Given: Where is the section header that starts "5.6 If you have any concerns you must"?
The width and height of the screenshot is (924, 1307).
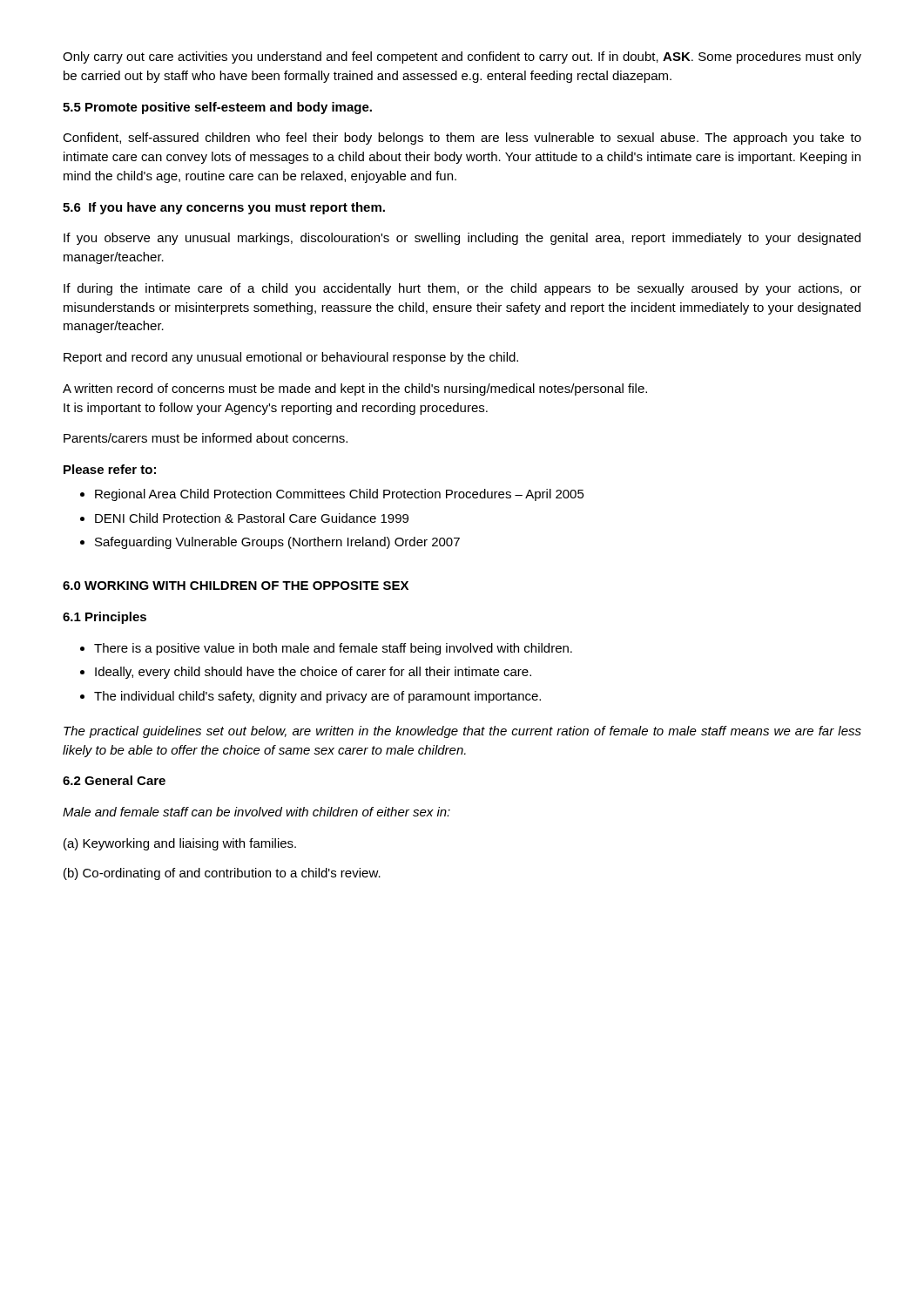Looking at the screenshot, I should click(224, 208).
